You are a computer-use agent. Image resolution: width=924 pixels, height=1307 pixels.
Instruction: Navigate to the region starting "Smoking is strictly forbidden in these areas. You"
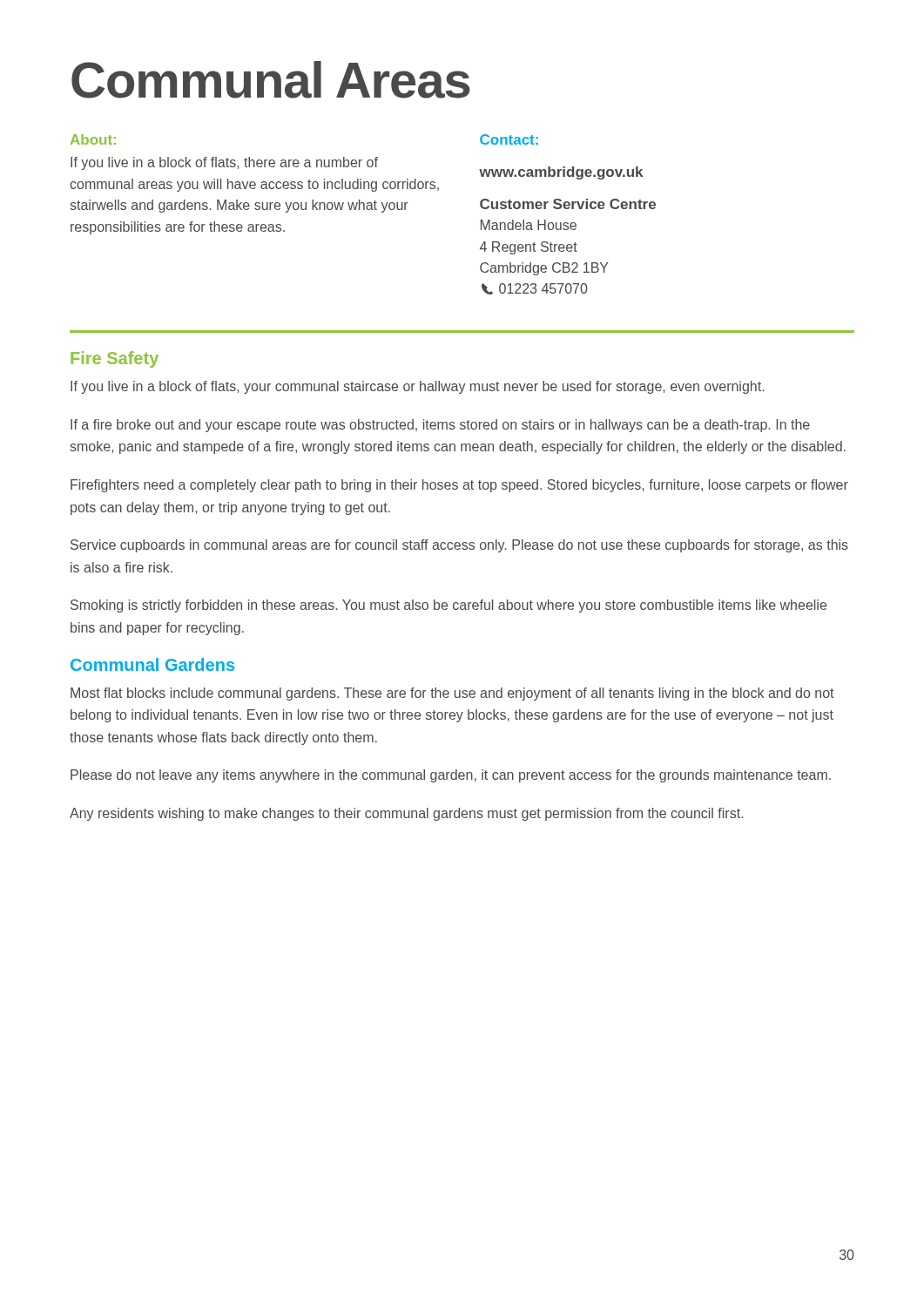coord(462,617)
